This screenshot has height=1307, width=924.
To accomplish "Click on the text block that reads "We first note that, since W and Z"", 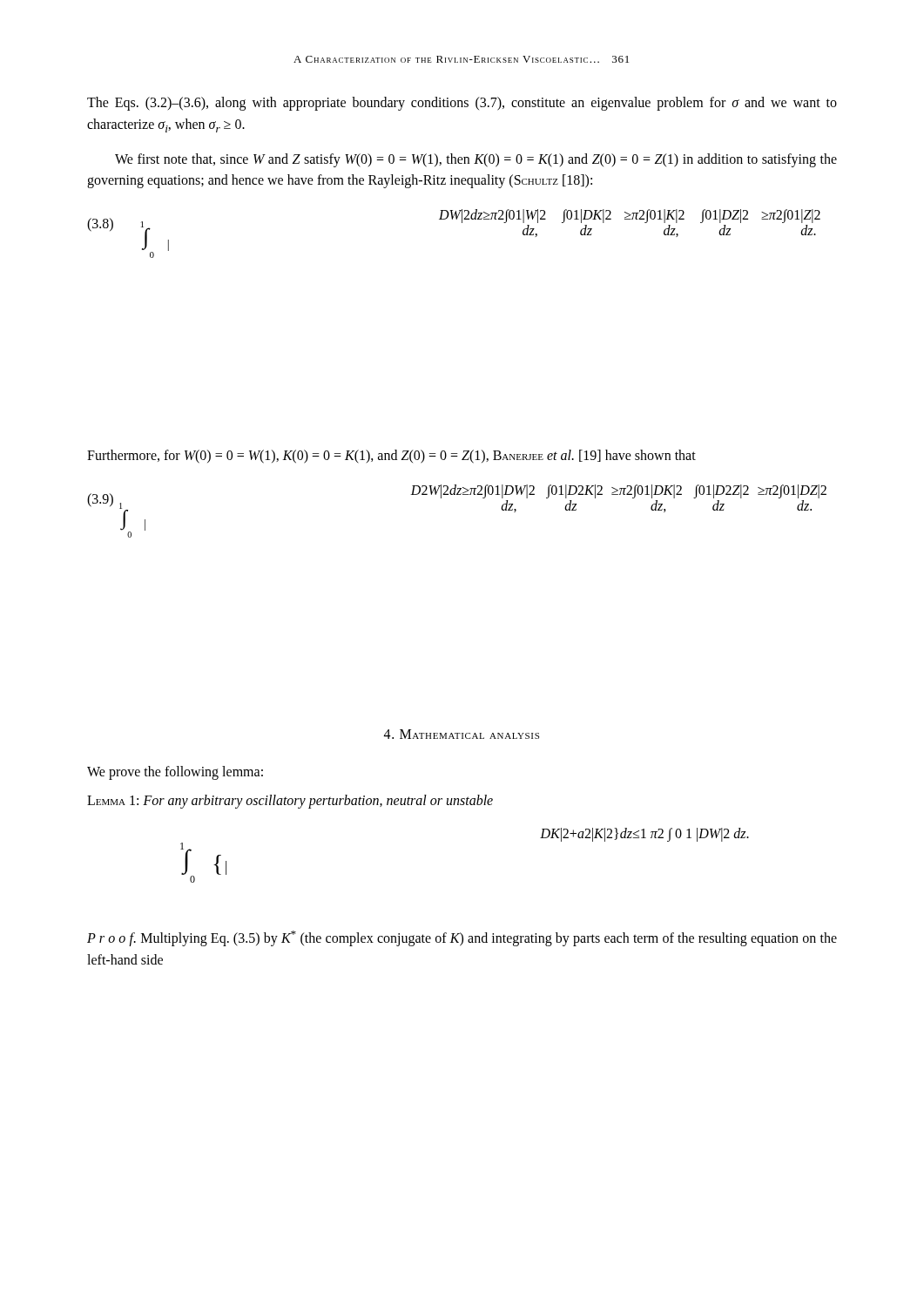I will 462,170.
